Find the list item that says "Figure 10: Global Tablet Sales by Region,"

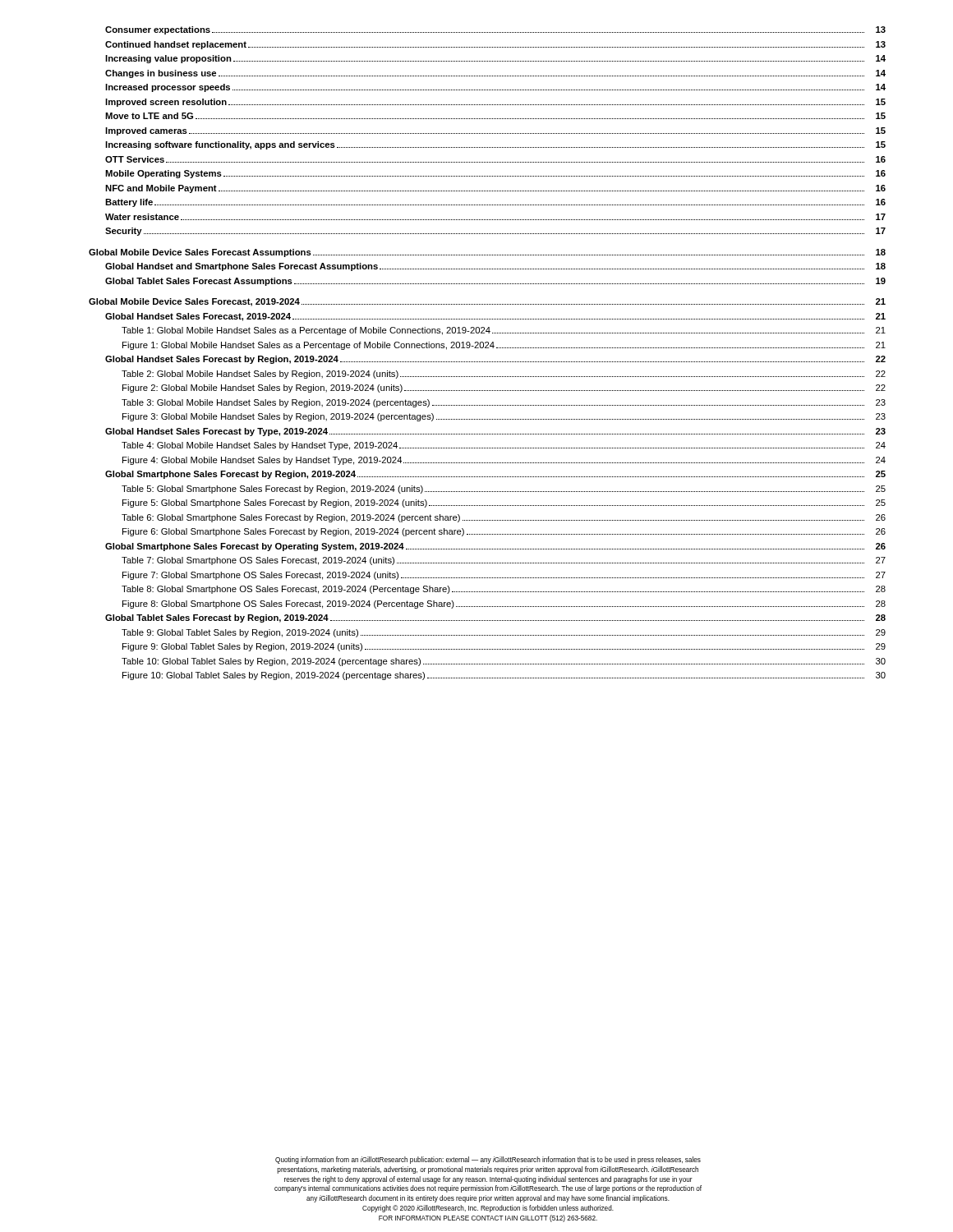coord(504,676)
